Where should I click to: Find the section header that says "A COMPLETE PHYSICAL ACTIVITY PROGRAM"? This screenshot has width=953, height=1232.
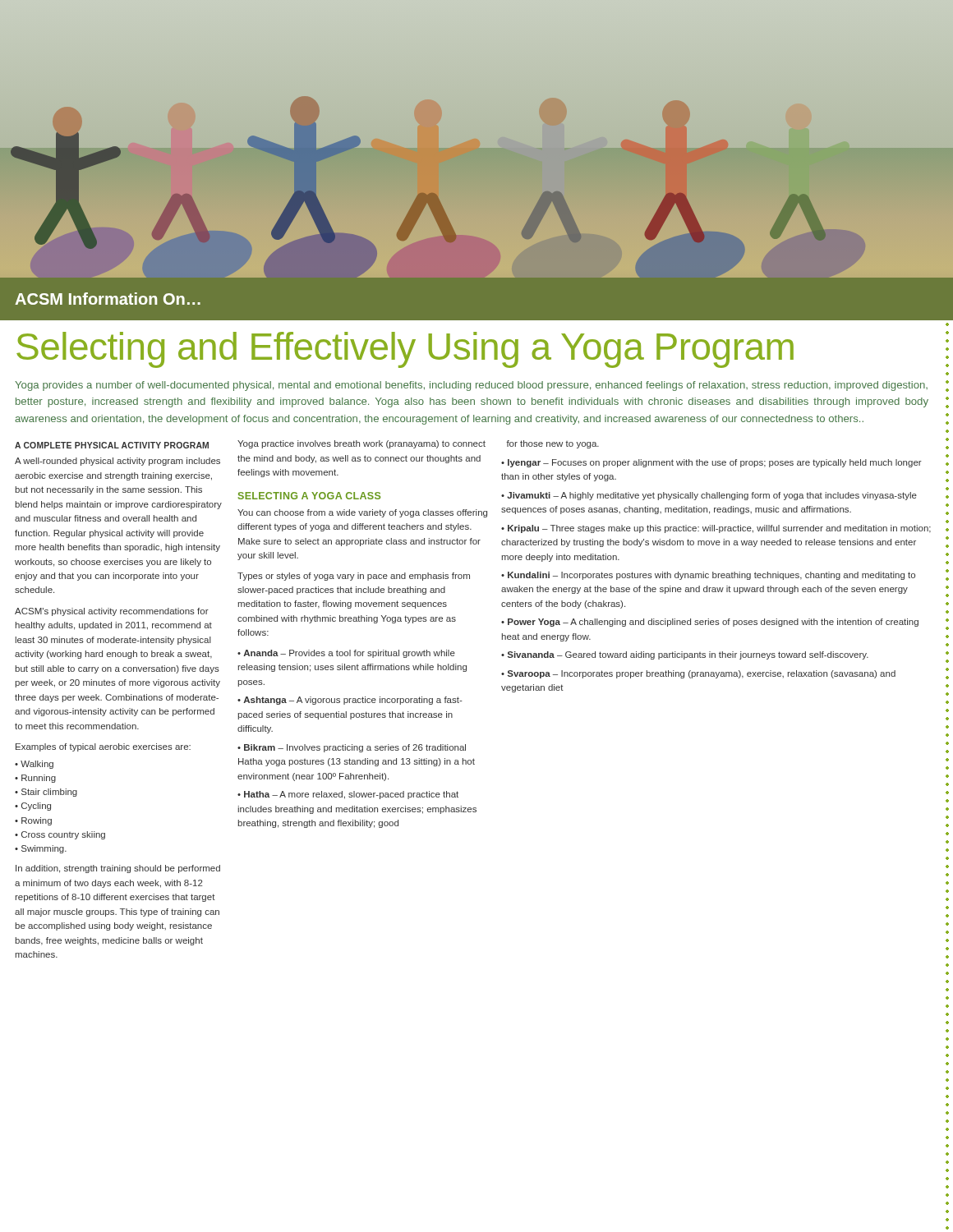[x=112, y=446]
